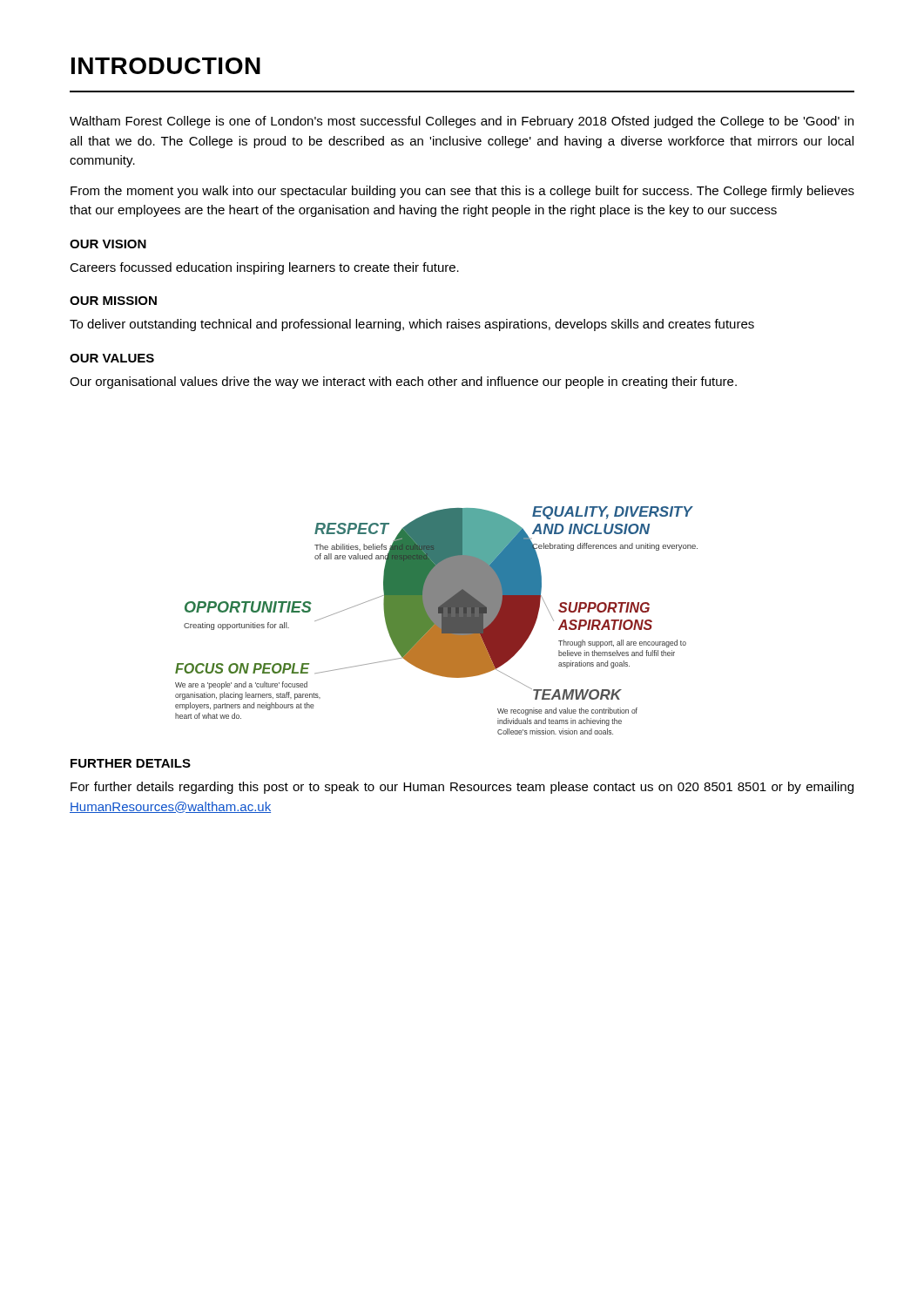Locate the section header containing "OUR MISSION"
Image resolution: width=924 pixels, height=1307 pixels.
pos(114,300)
